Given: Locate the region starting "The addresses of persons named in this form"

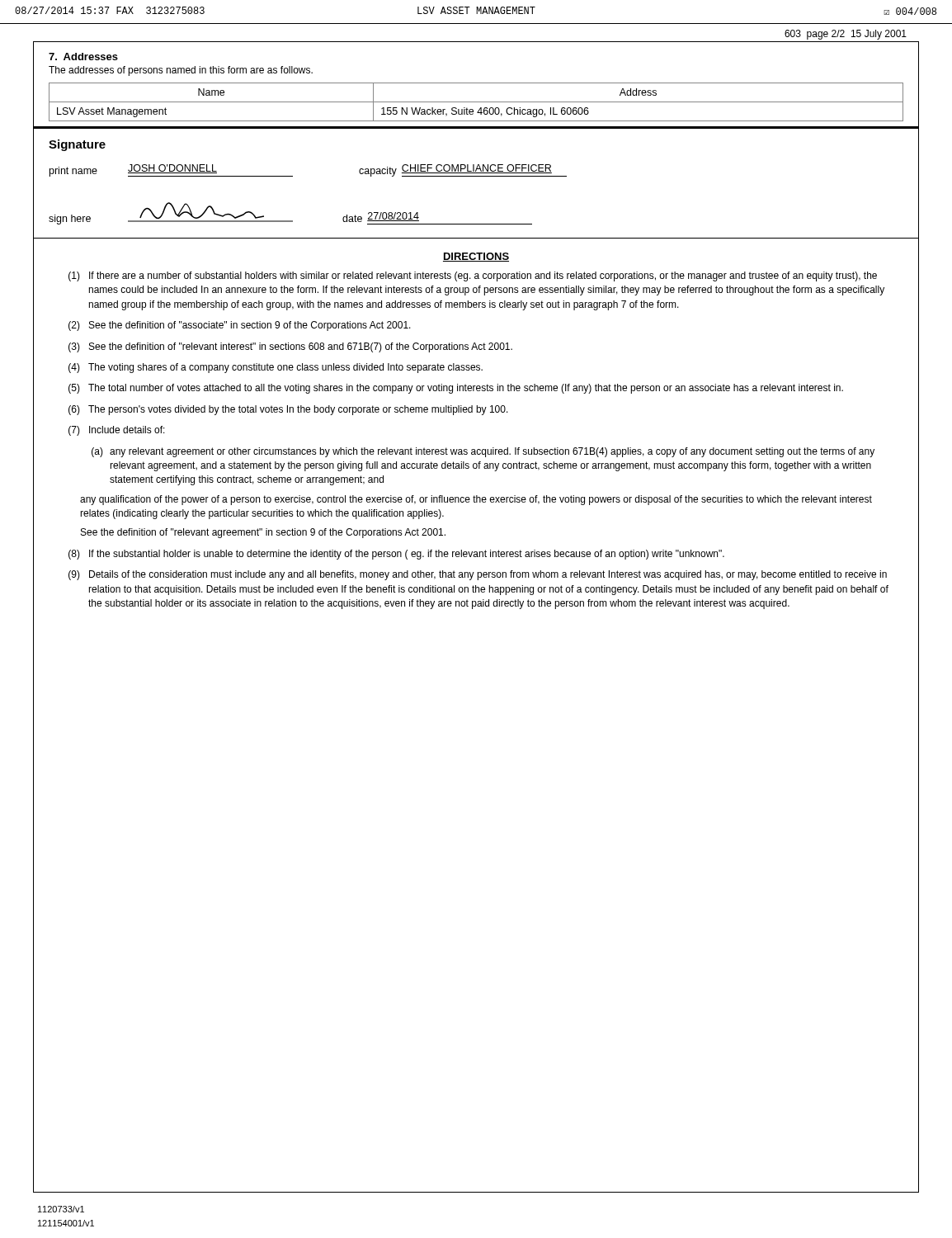Looking at the screenshot, I should coord(181,70).
